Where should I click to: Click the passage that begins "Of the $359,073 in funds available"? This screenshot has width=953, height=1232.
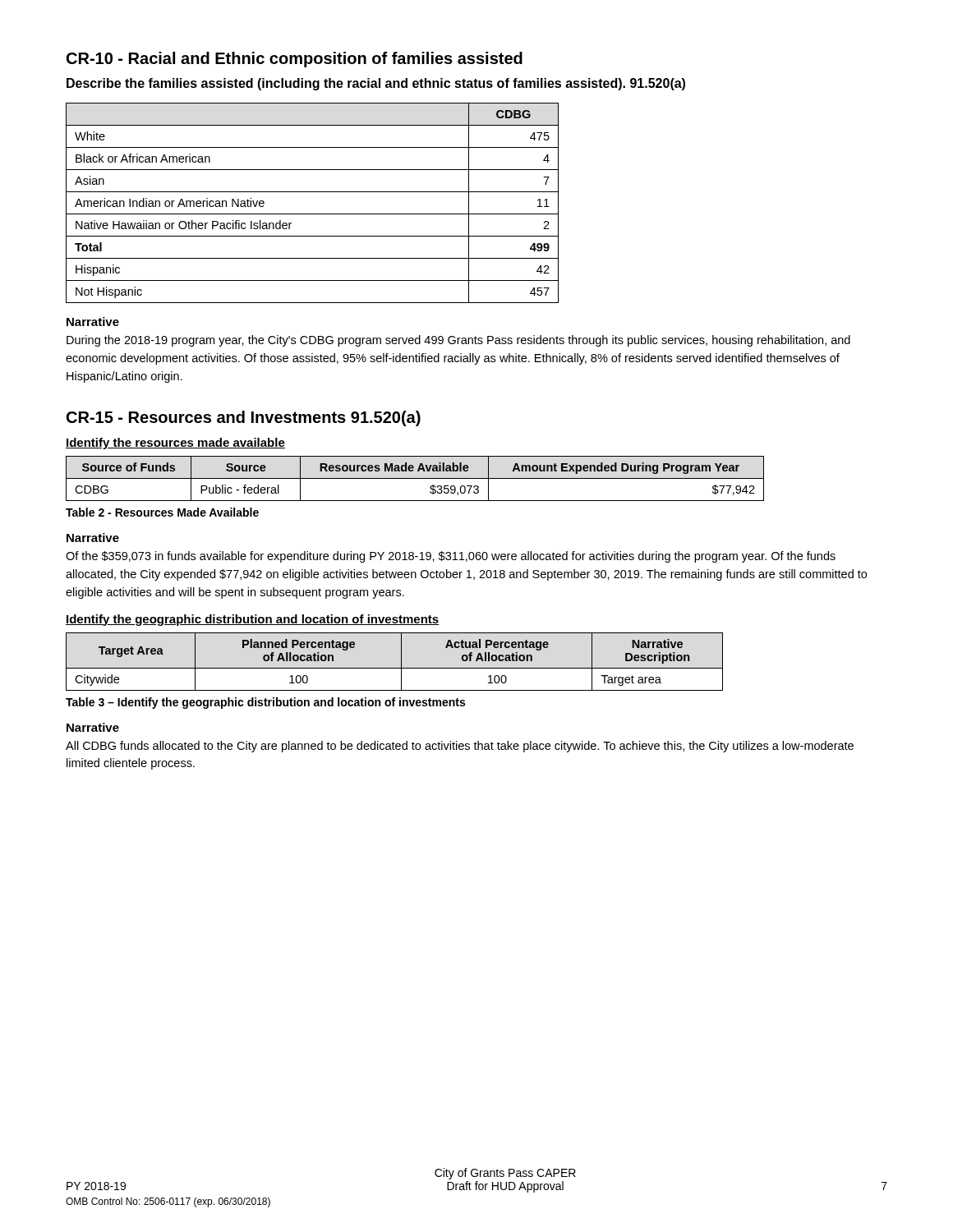pyautogui.click(x=476, y=575)
